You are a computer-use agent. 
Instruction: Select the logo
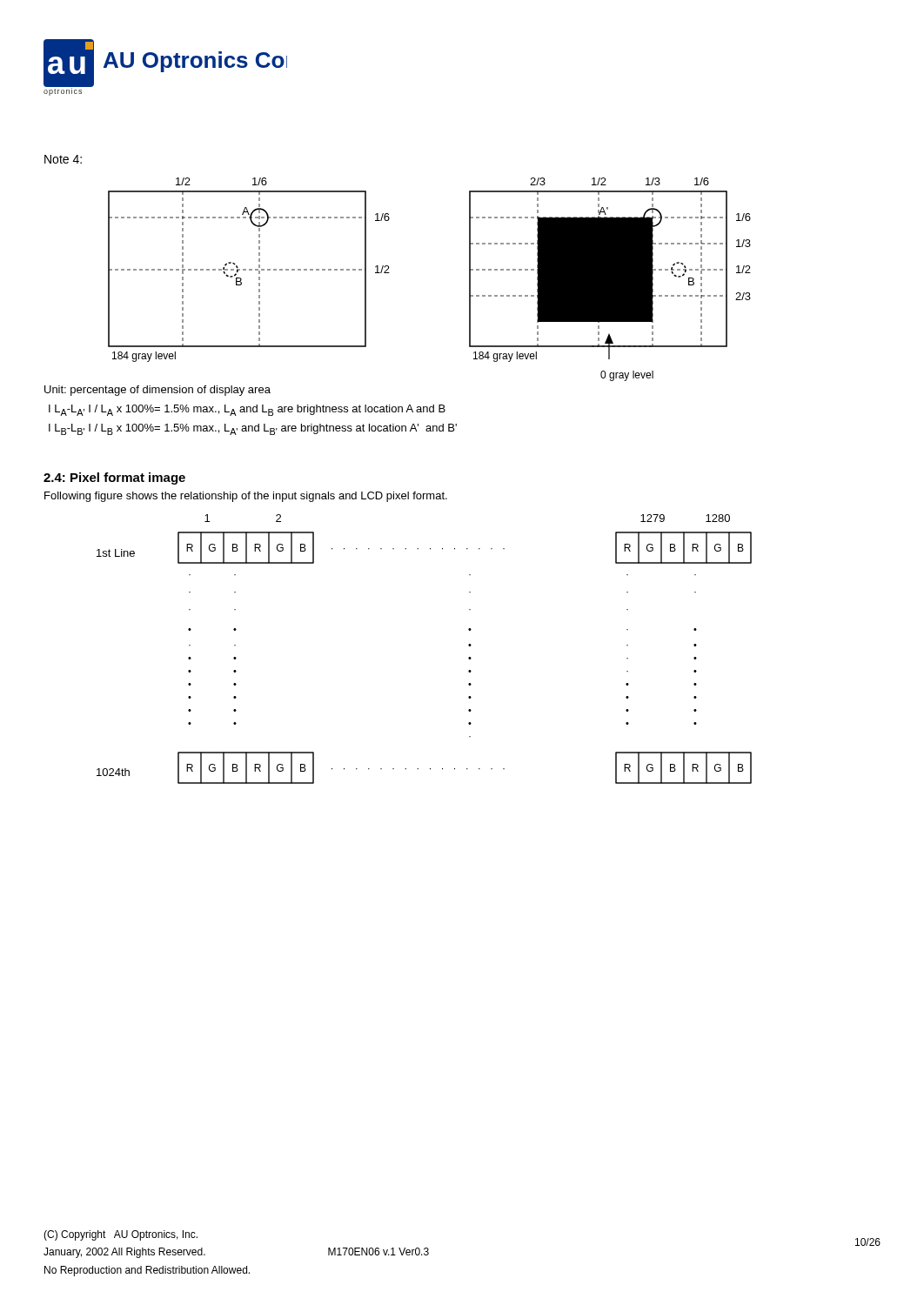165,67
